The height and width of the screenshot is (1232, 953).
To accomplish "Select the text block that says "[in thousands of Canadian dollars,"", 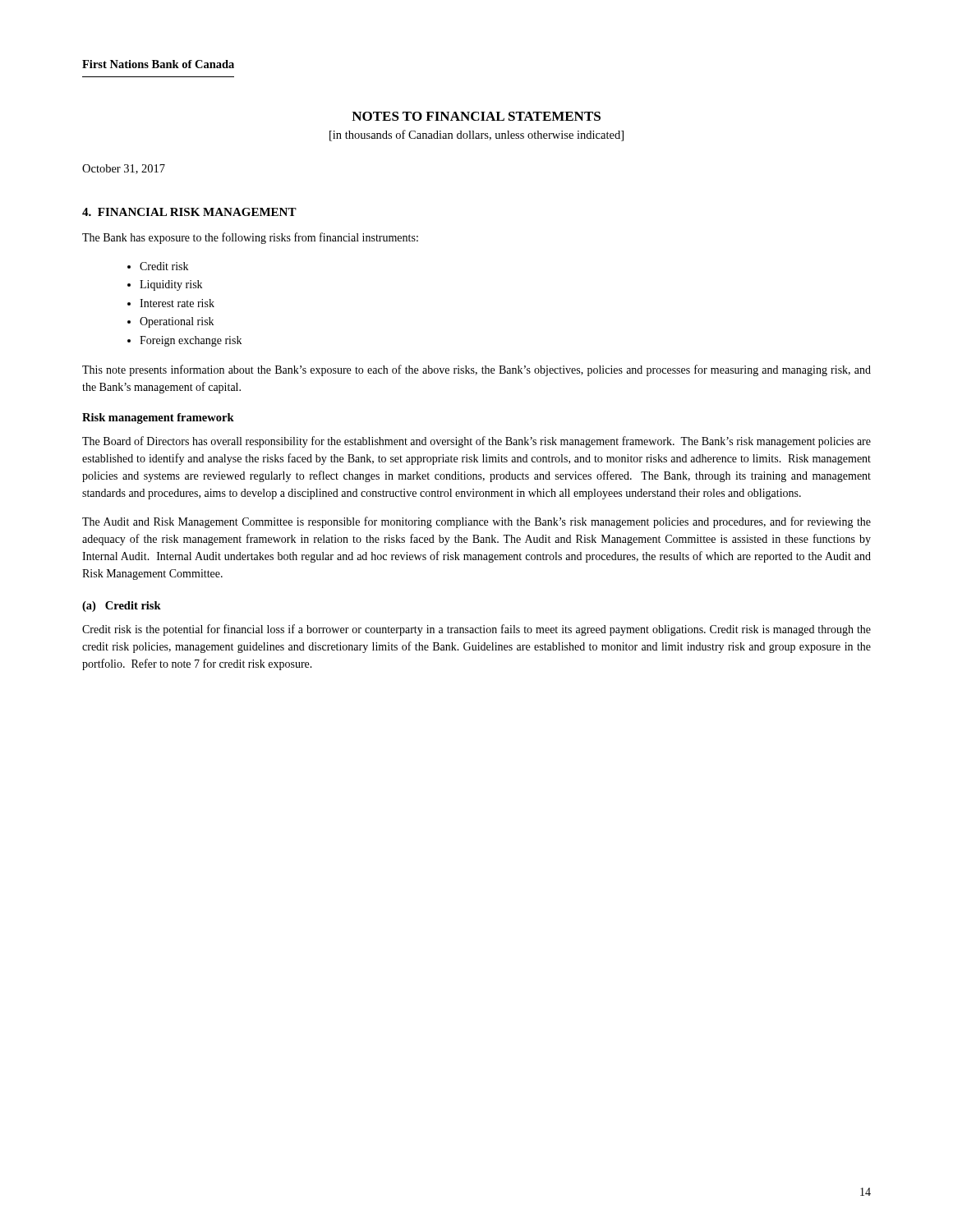I will click(x=476, y=135).
